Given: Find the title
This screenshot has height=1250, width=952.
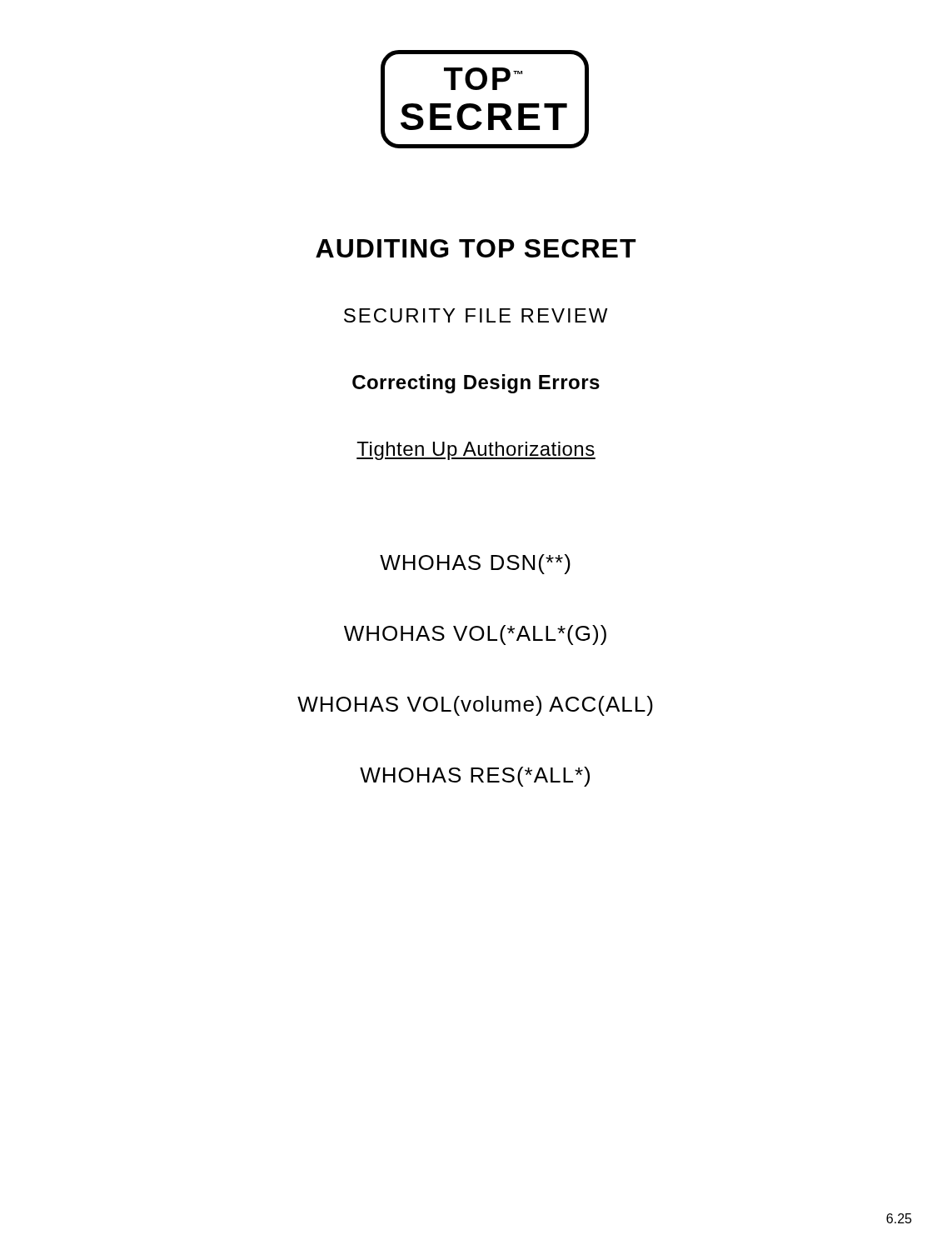Looking at the screenshot, I should [x=476, y=248].
